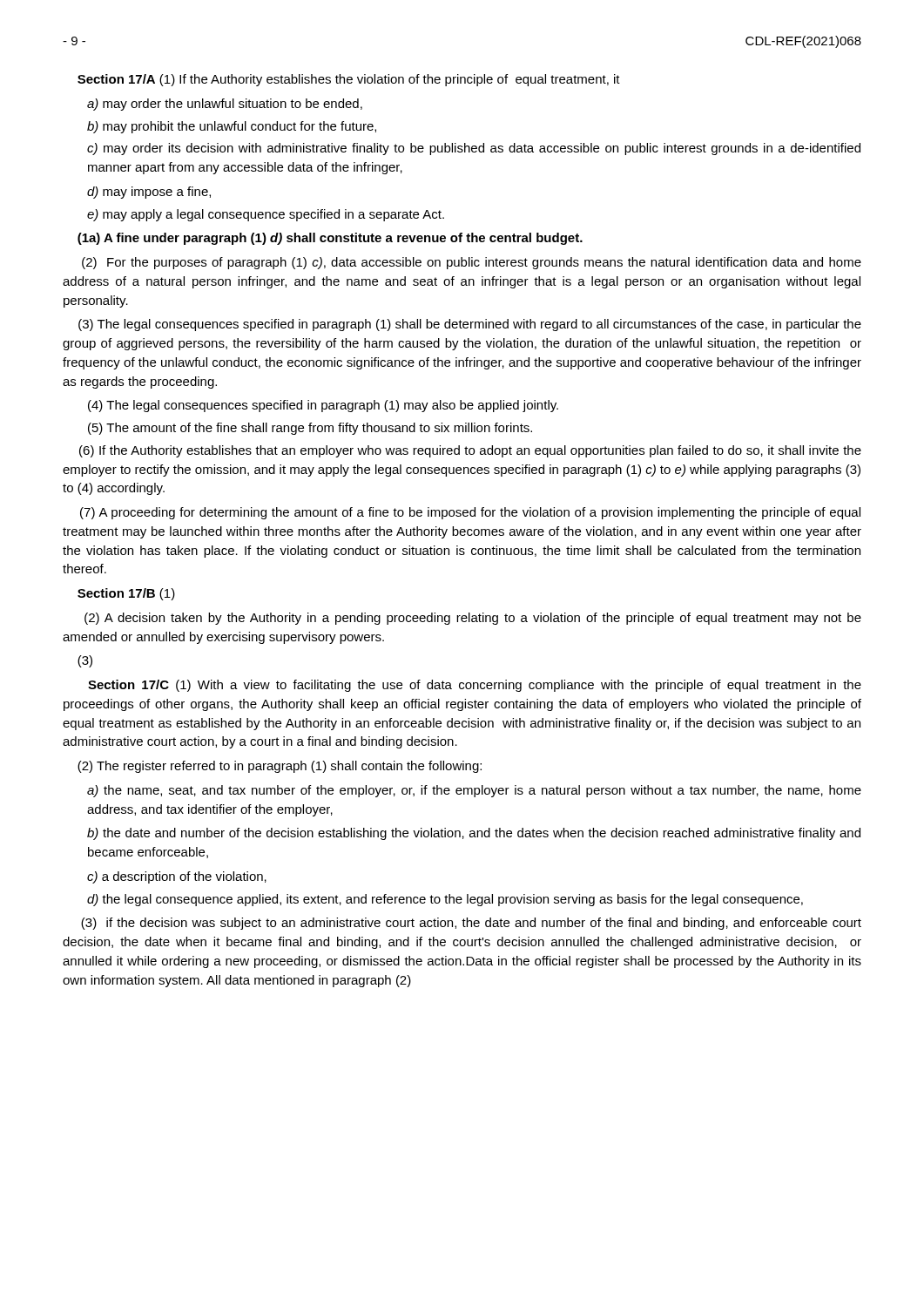Click the passage that begins "a) the name, seat, and tax number of"
Image resolution: width=924 pixels, height=1307 pixels.
point(474,799)
